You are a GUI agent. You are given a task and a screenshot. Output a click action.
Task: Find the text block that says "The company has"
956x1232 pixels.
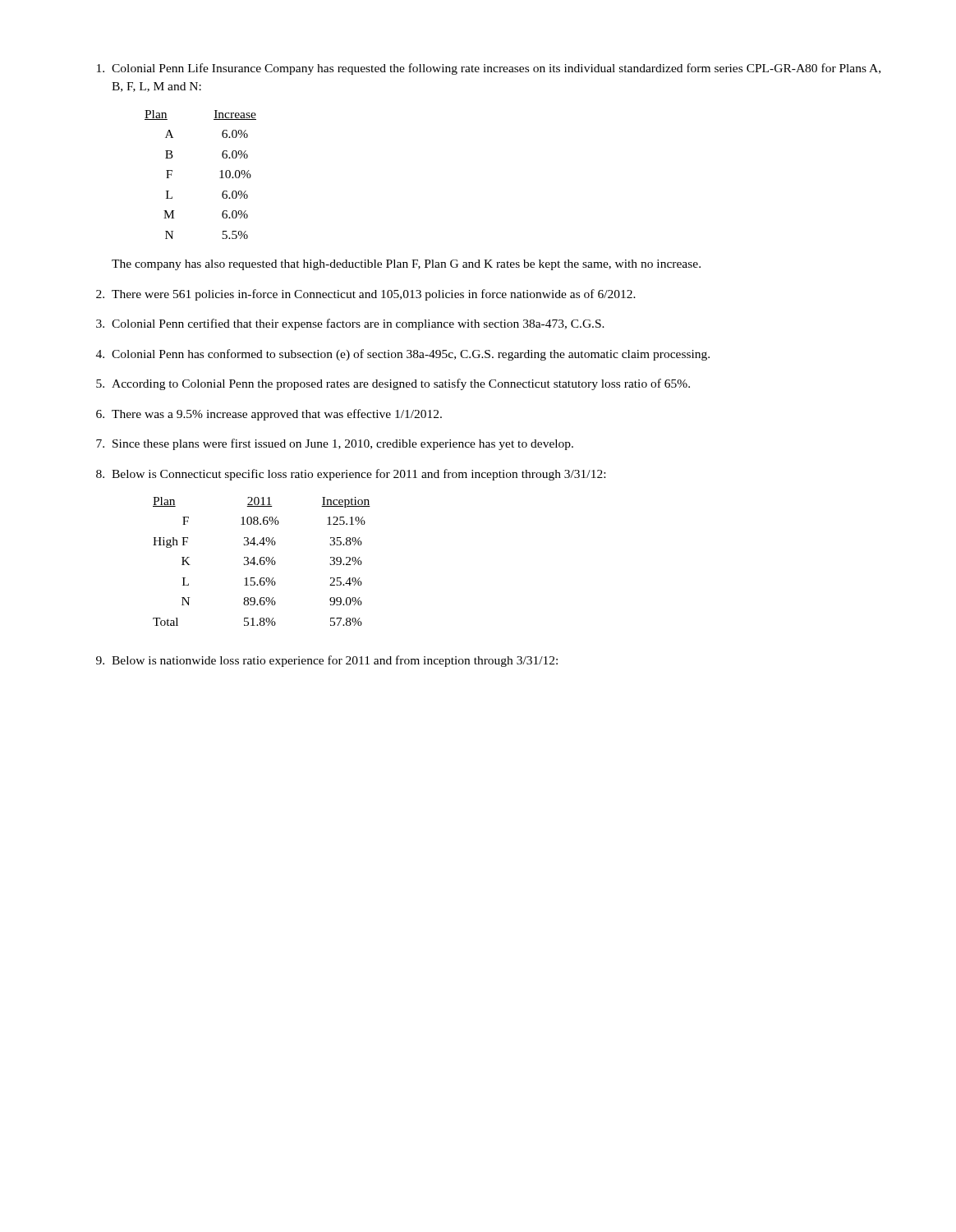407,263
